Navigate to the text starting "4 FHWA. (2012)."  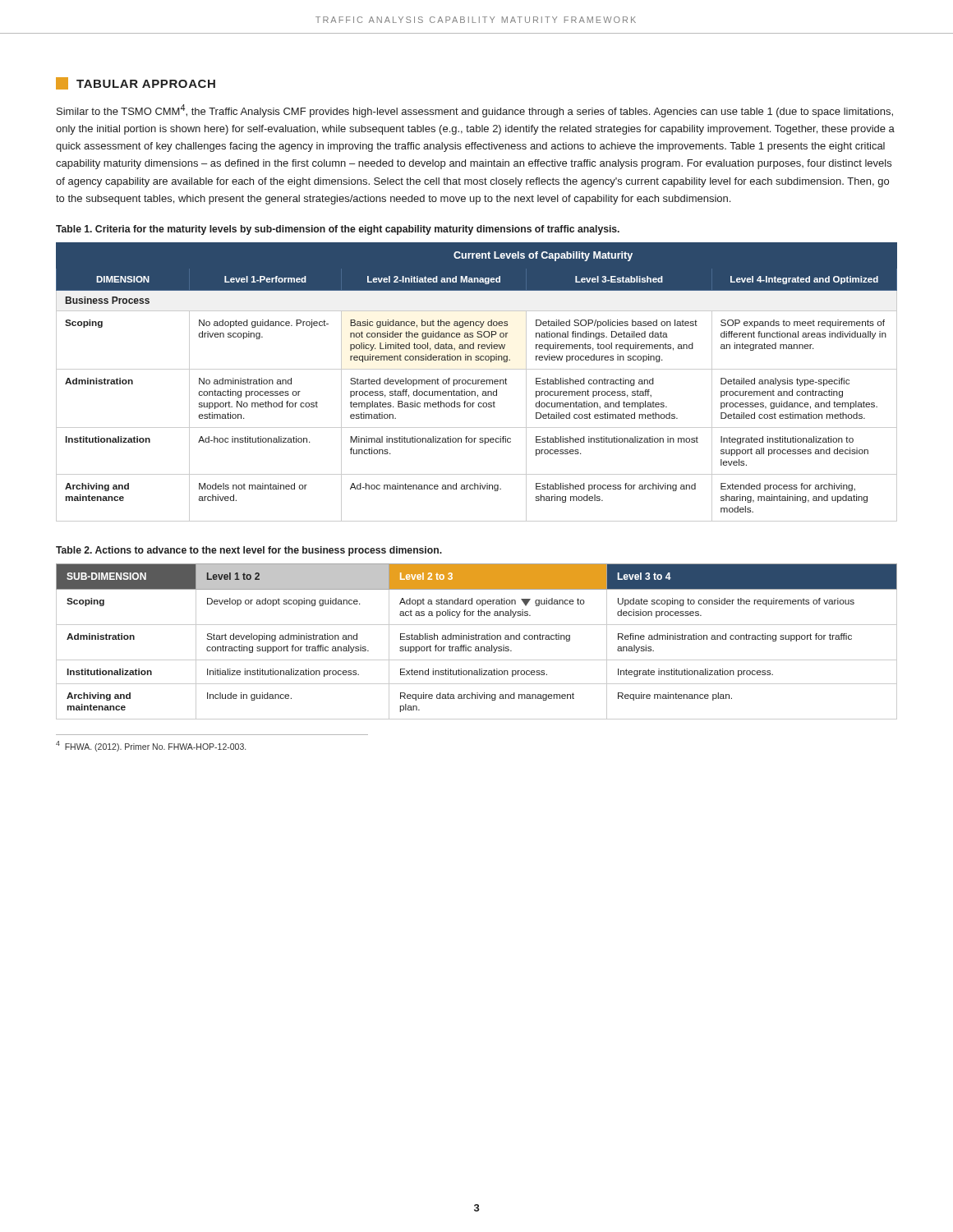151,745
